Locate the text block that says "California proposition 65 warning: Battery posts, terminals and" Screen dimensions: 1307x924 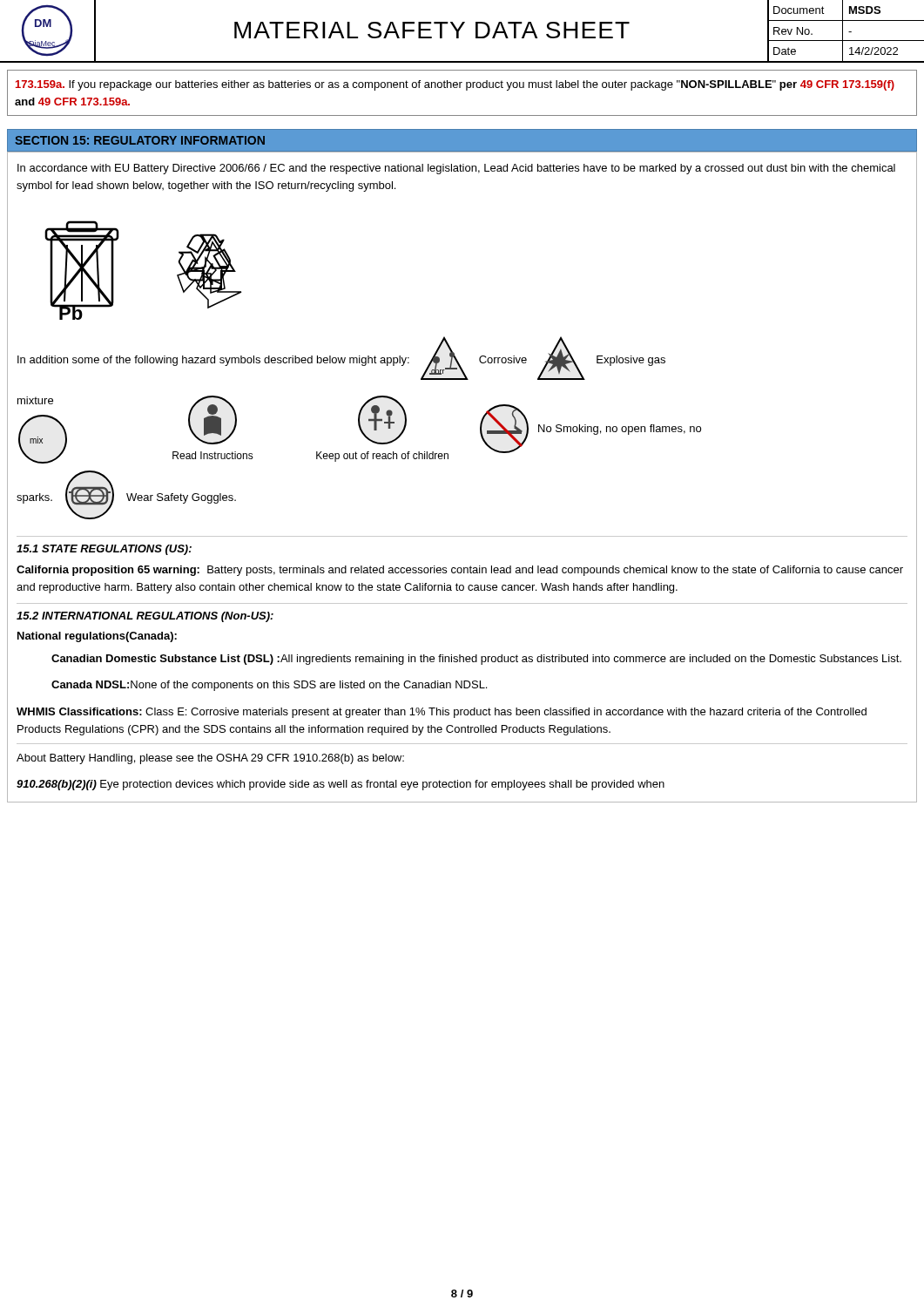point(460,578)
